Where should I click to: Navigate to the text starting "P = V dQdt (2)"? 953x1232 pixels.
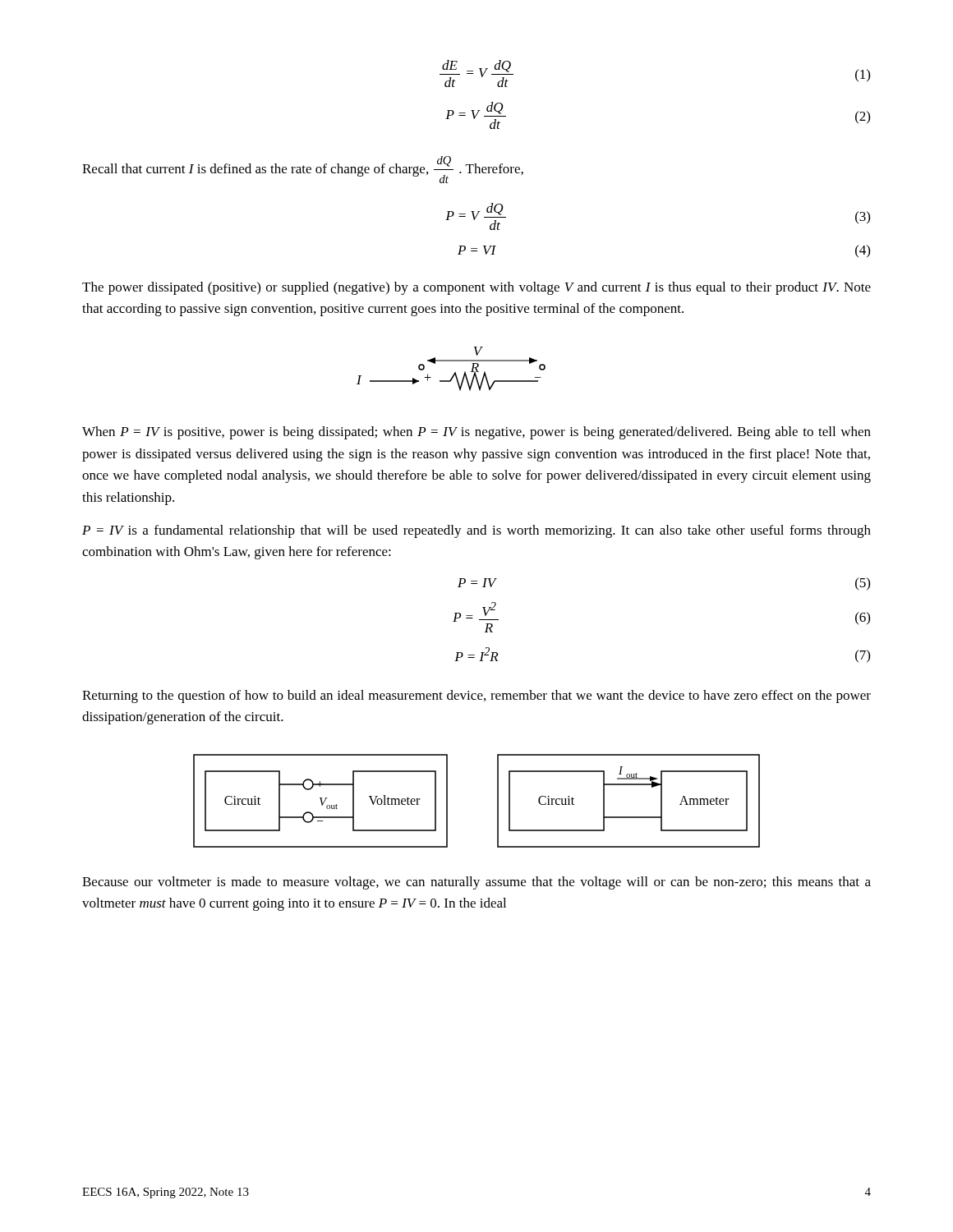[476, 116]
